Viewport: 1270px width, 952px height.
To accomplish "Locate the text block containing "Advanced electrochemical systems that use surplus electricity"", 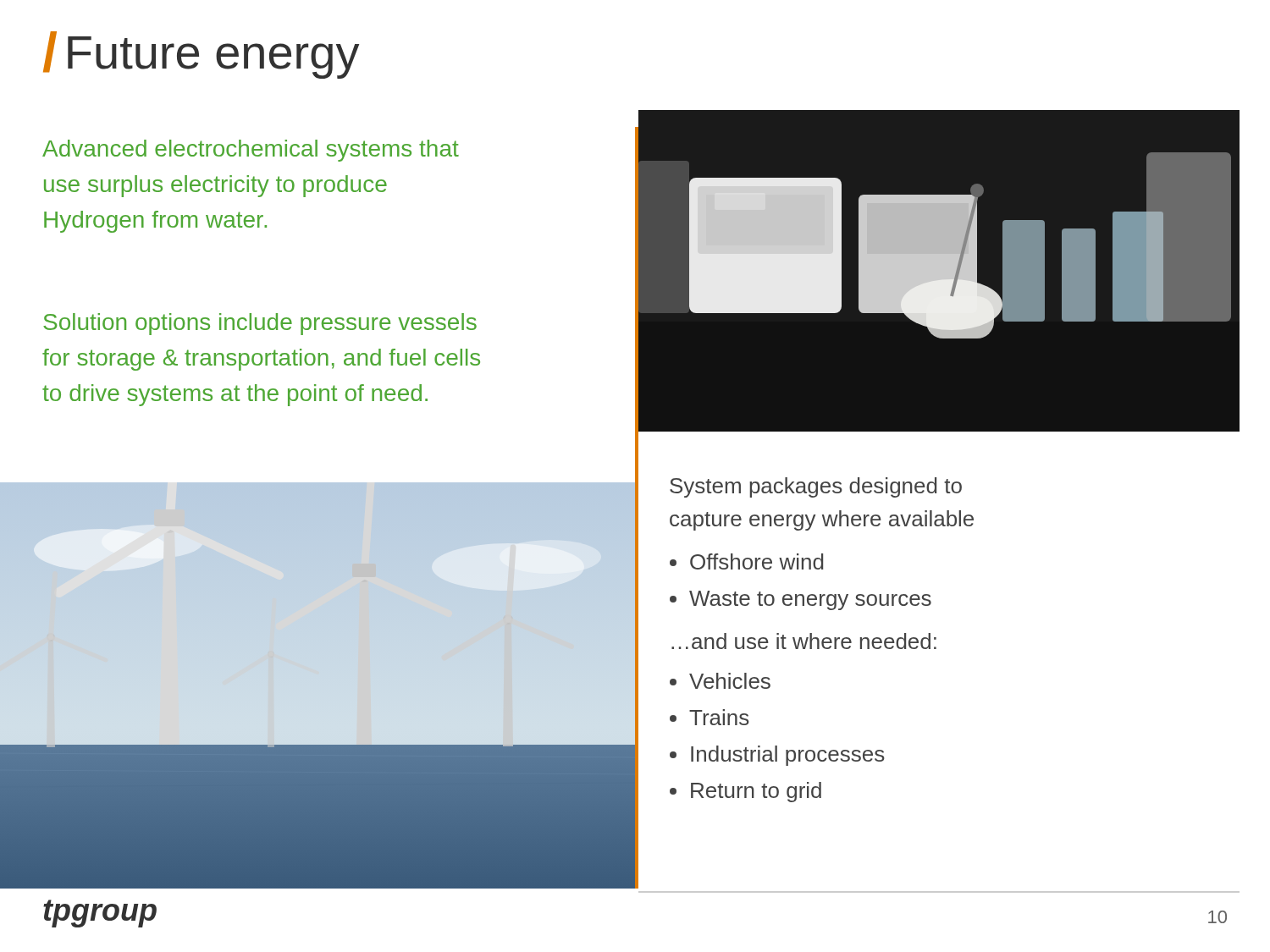I will pyautogui.click(x=251, y=184).
